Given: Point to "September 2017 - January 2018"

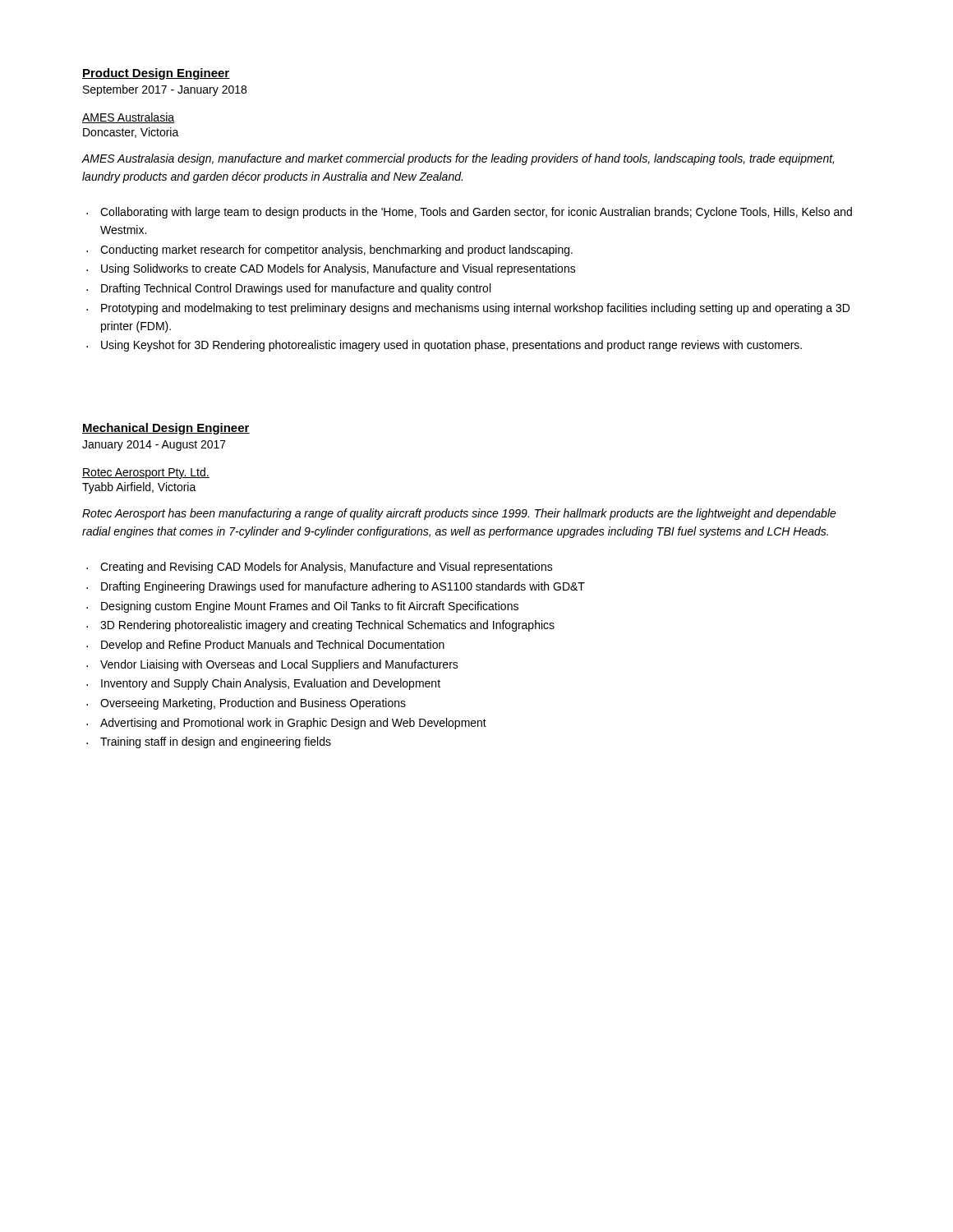Looking at the screenshot, I should coord(165,90).
